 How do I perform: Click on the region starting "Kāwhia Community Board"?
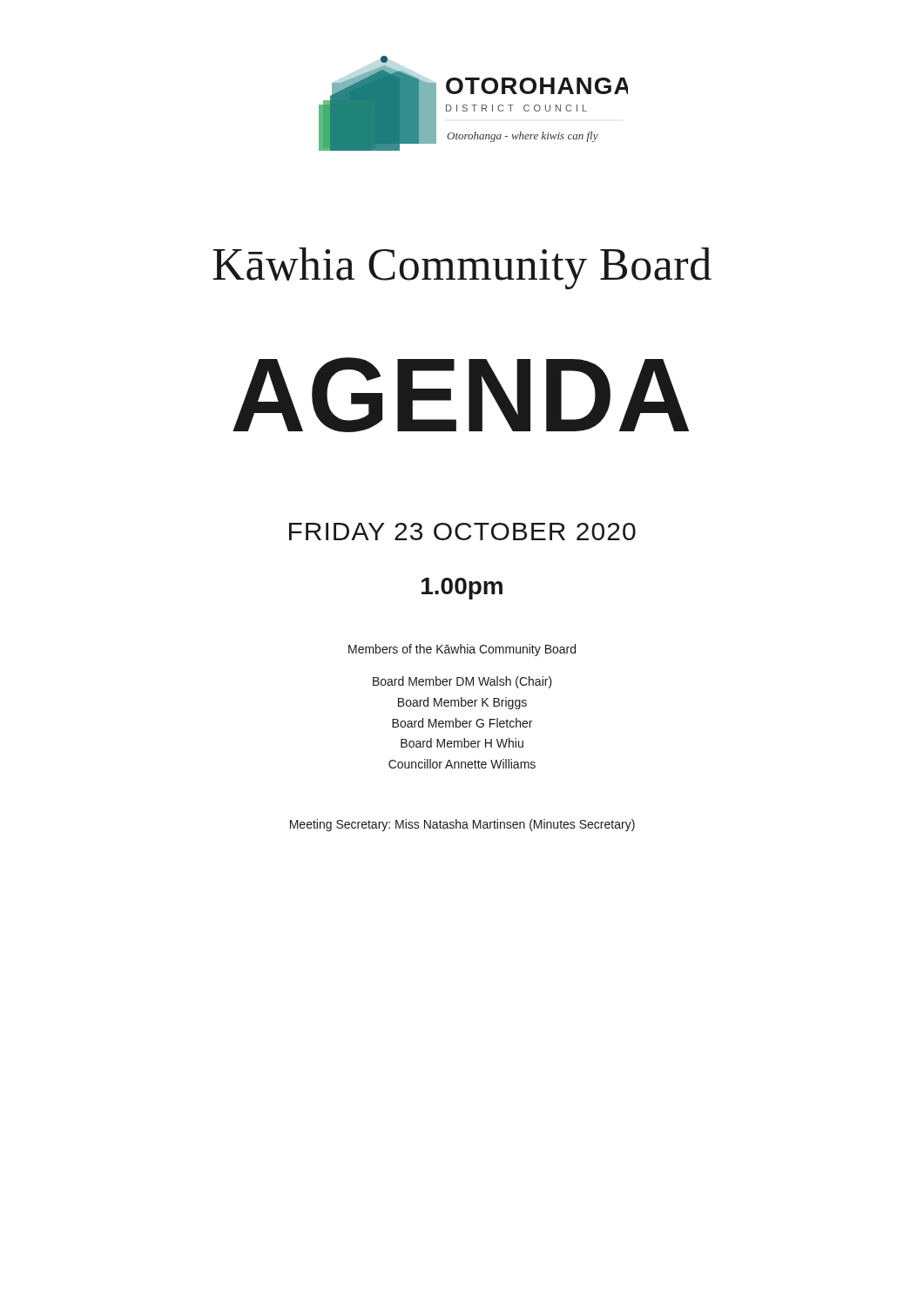coord(462,264)
